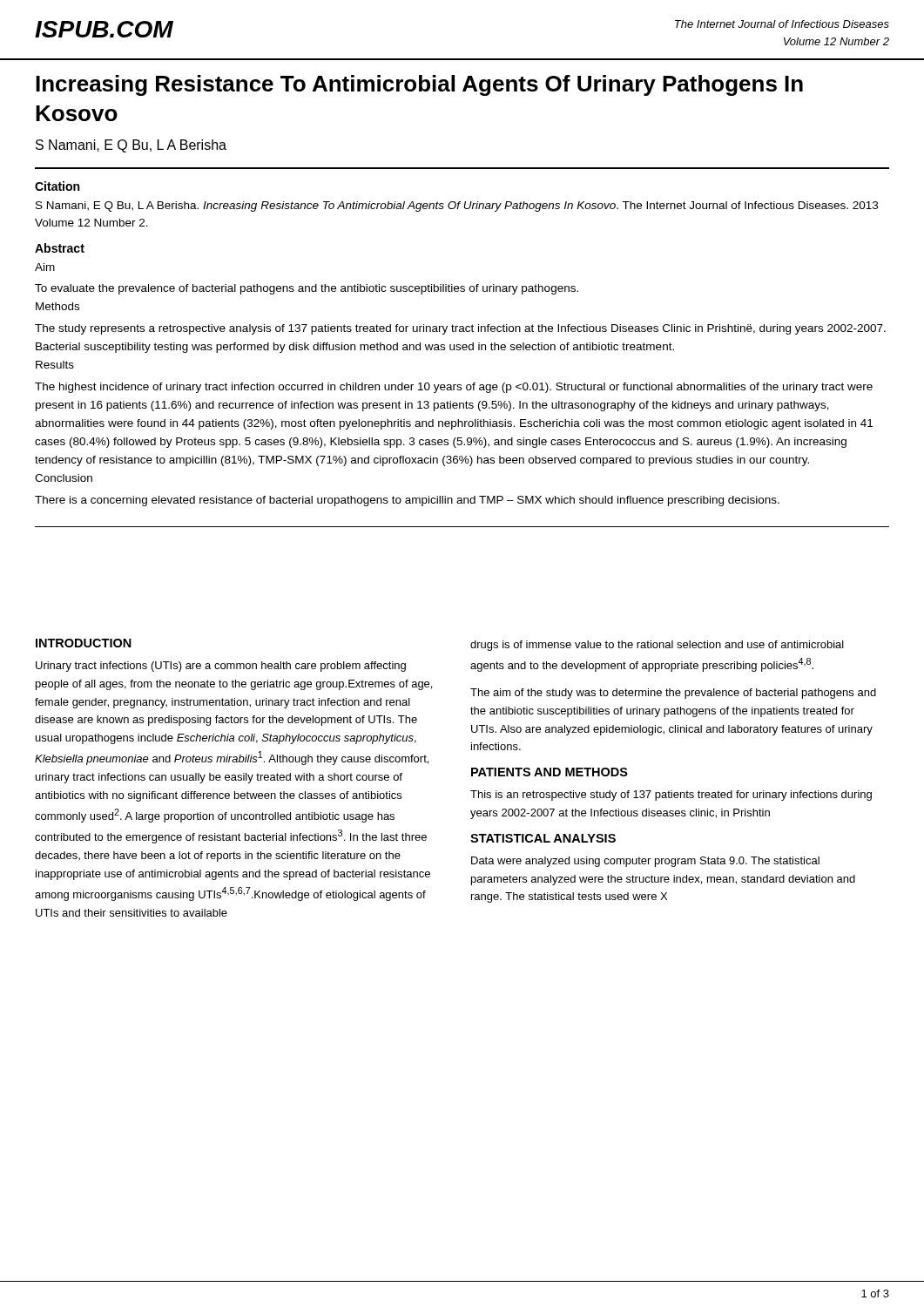Navigate to the element starting "Urinary tract infections (UTIs) are a"
Screen dimensions: 1307x924
point(234,789)
